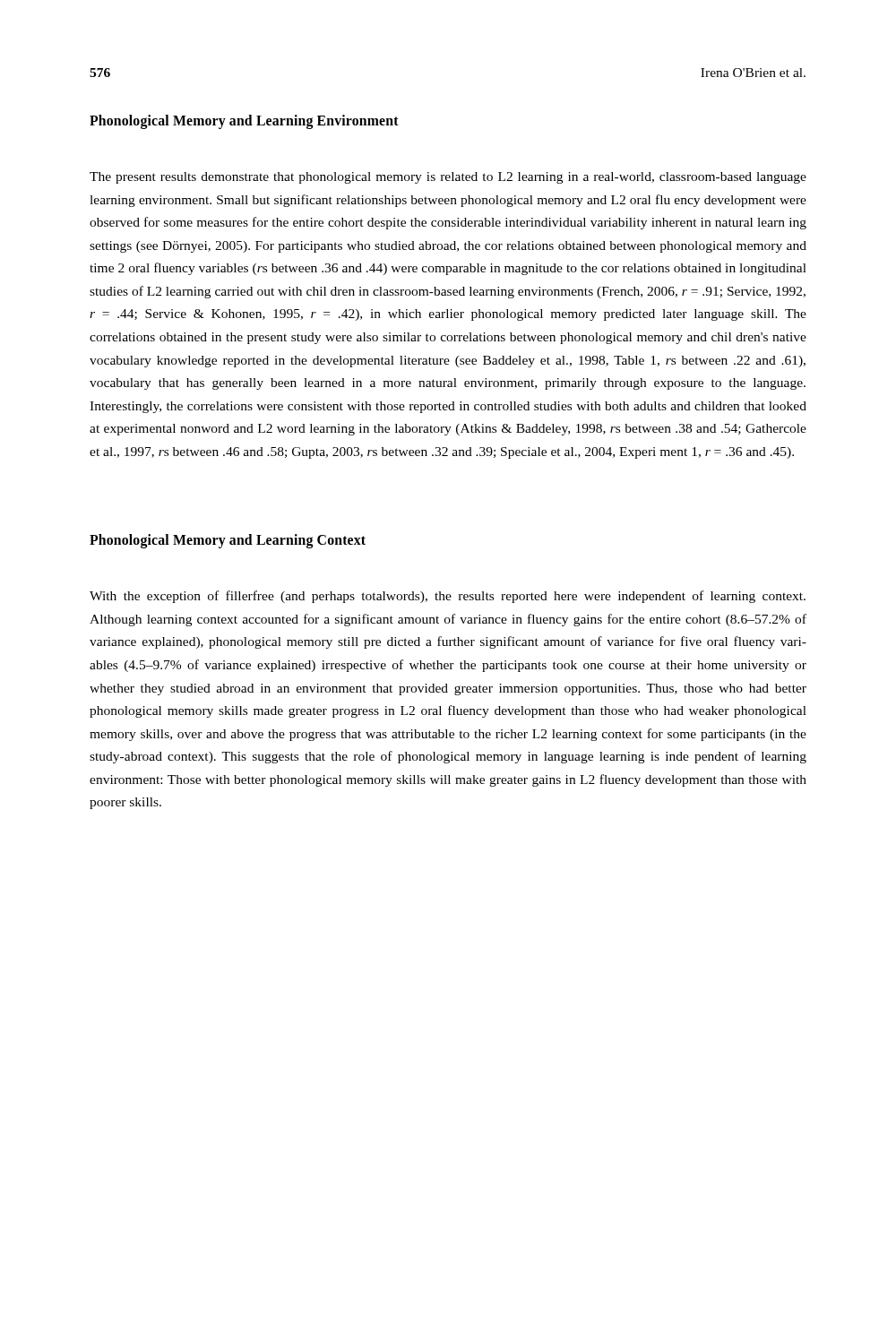The height and width of the screenshot is (1344, 896).
Task: Point to the block beginning "The present results demonstrate"
Action: click(448, 313)
